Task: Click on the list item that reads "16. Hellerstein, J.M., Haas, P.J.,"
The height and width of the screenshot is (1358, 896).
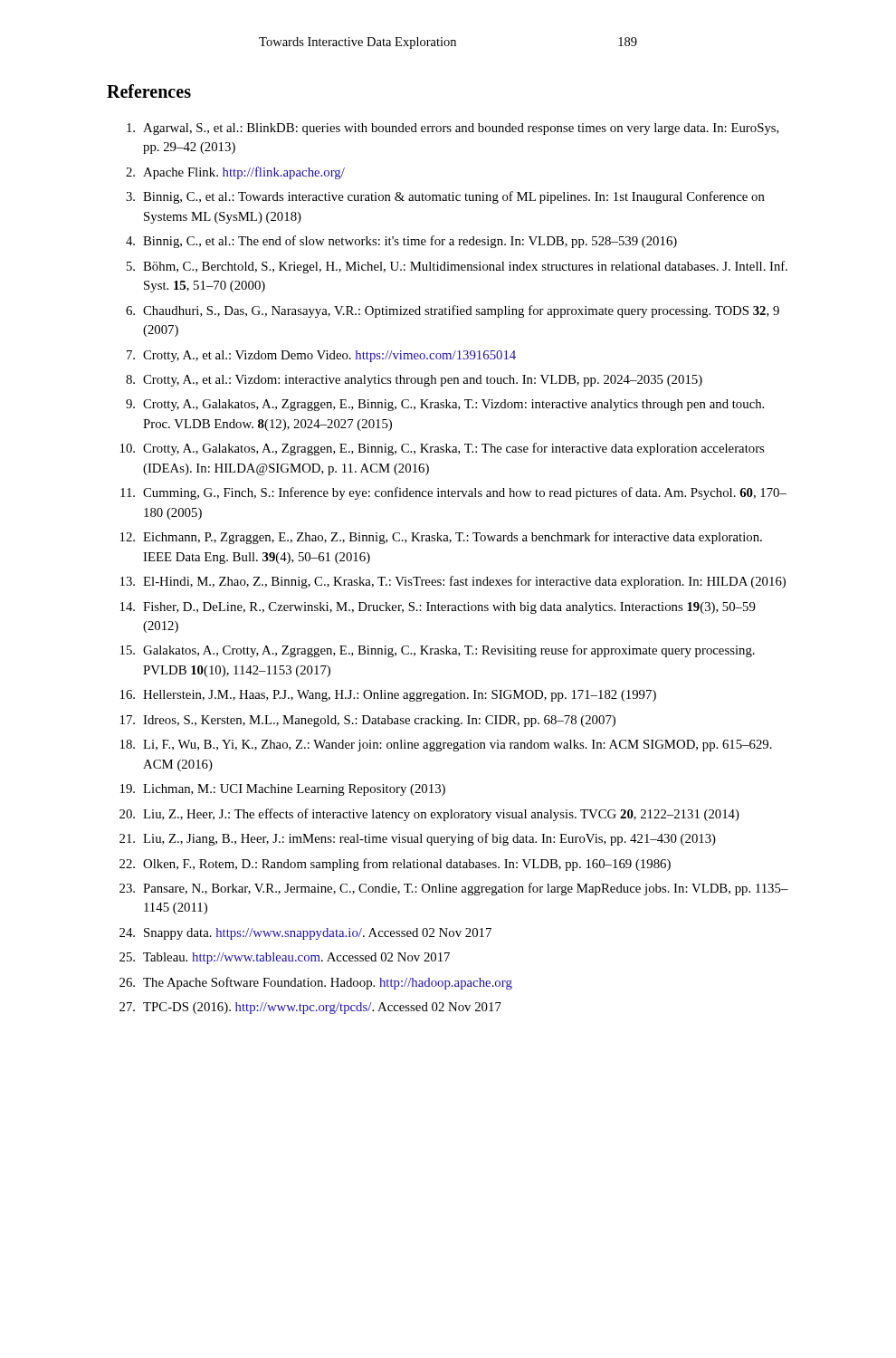Action: click(448, 695)
